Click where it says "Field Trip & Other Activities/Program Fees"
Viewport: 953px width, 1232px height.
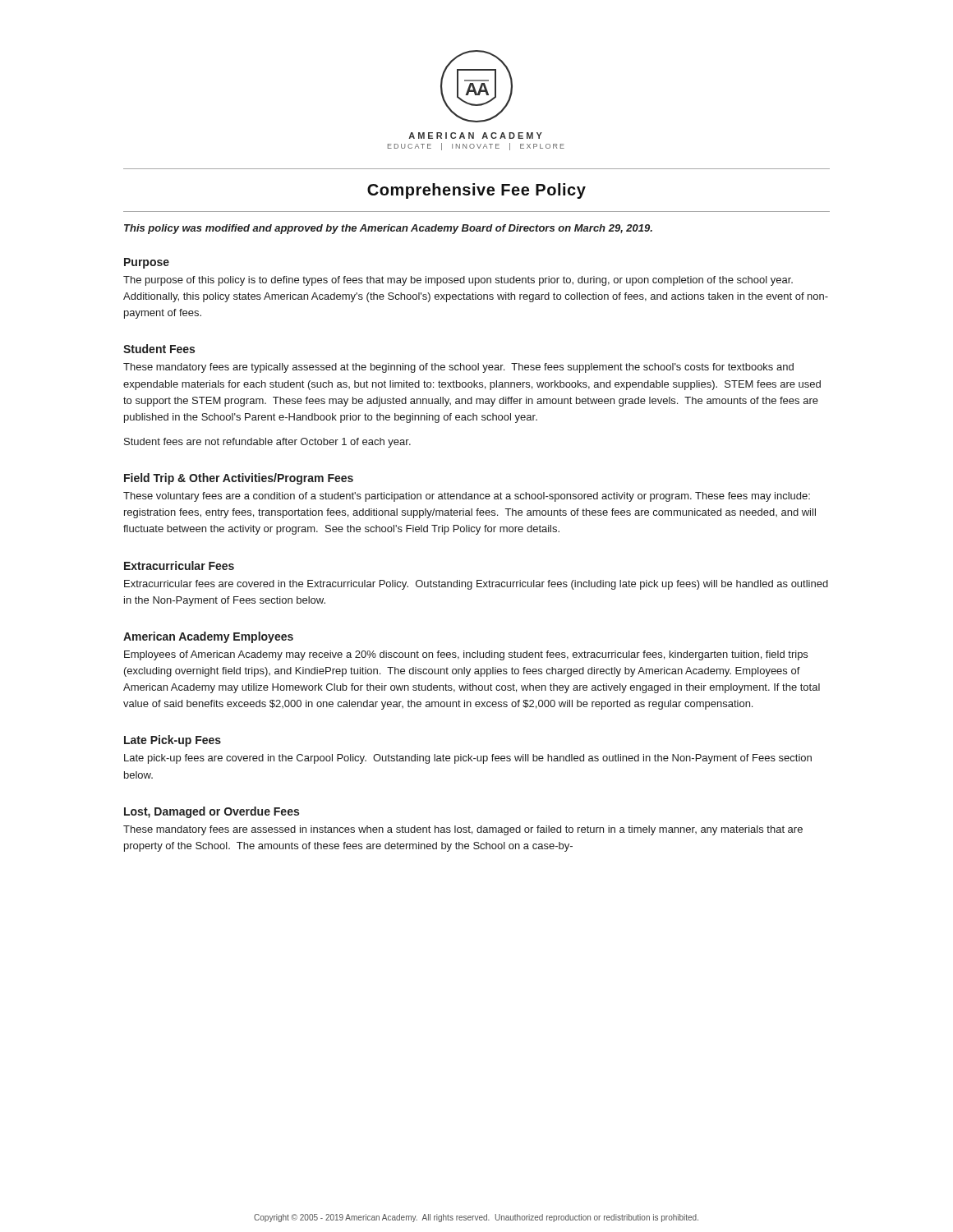click(238, 478)
